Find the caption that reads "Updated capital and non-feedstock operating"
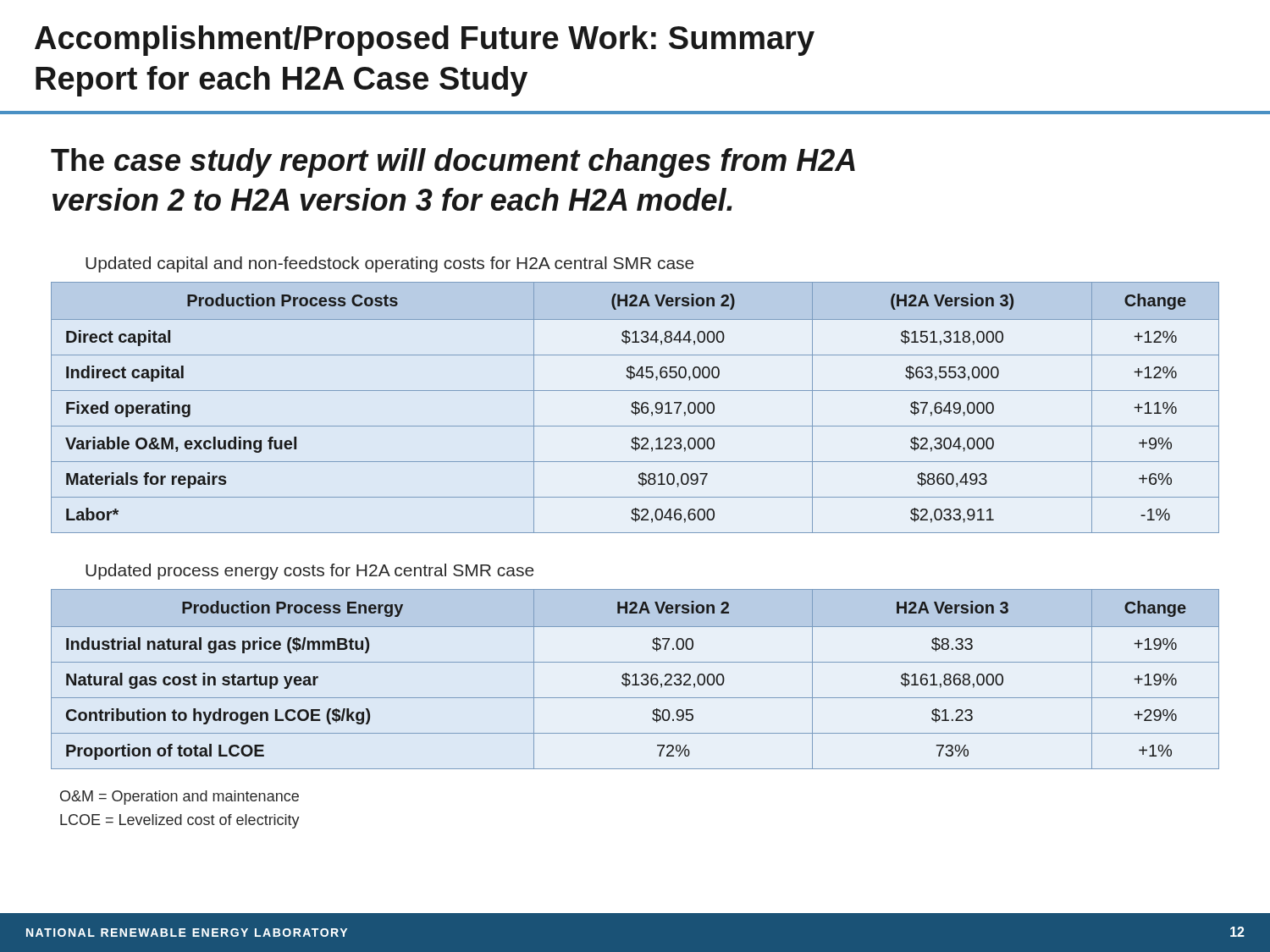This screenshot has height=952, width=1270. click(x=390, y=262)
